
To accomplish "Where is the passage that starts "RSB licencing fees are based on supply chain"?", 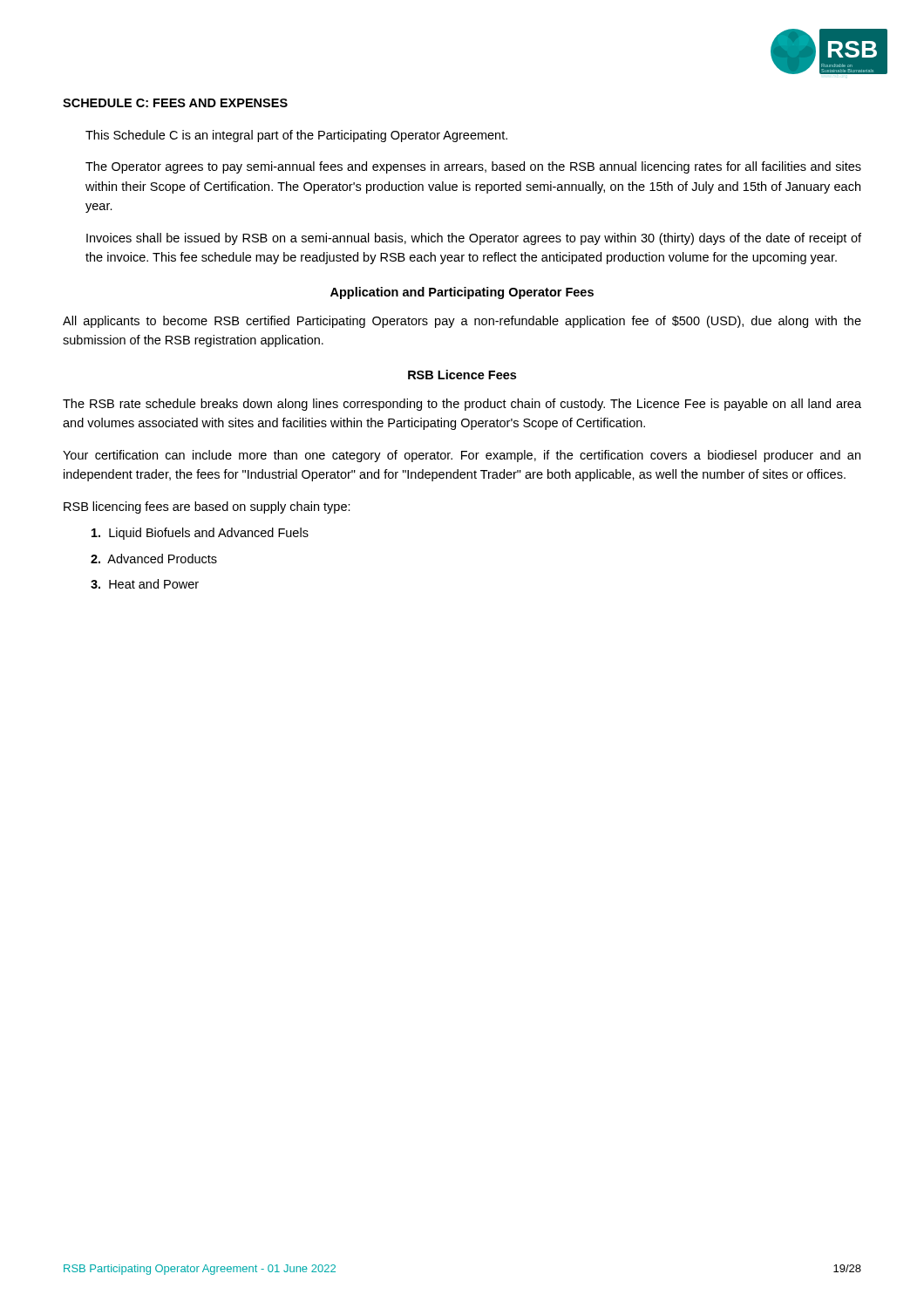I will coord(207,506).
